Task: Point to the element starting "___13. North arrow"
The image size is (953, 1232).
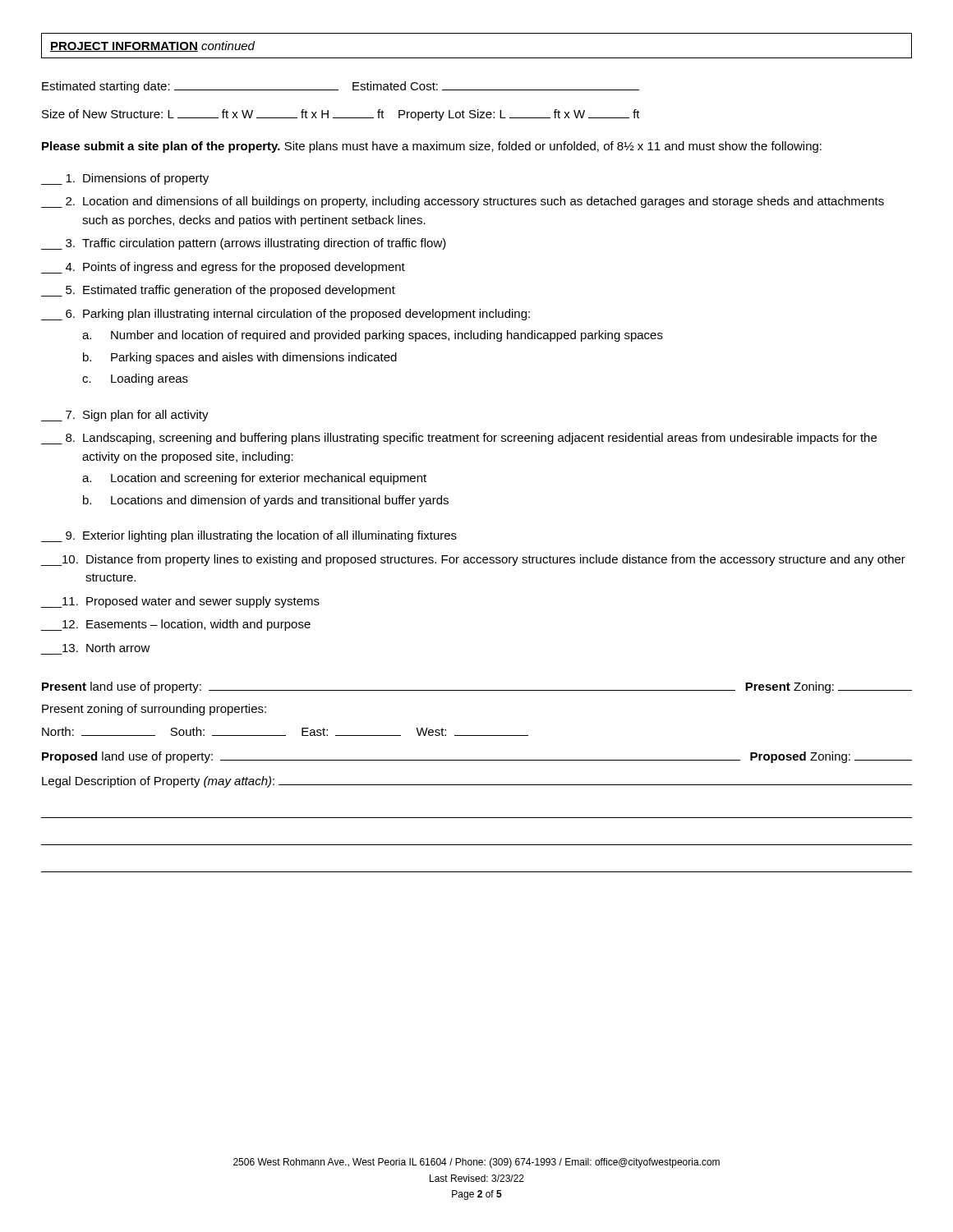Action: (106, 648)
